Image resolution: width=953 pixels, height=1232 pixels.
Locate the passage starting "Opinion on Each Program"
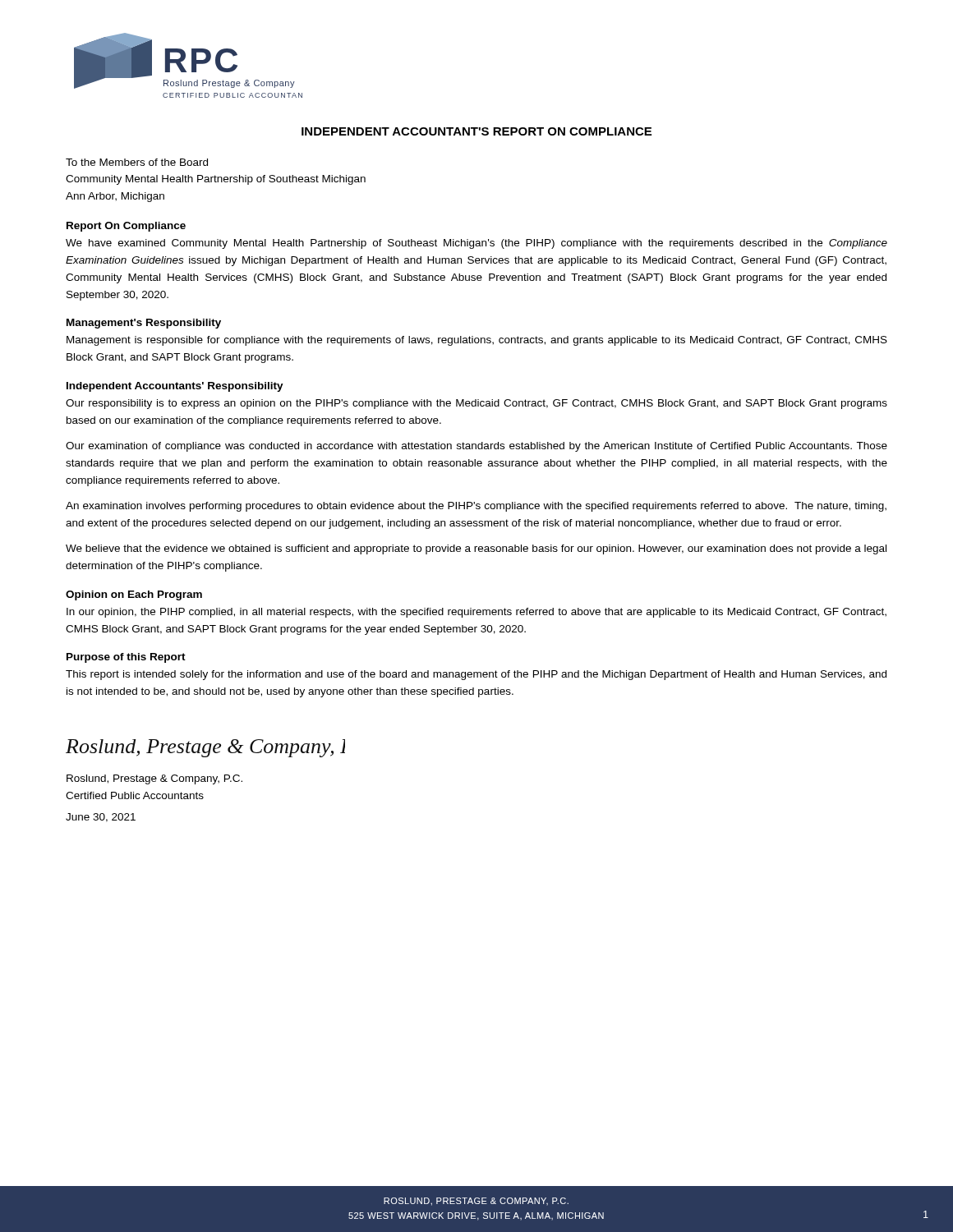134,594
